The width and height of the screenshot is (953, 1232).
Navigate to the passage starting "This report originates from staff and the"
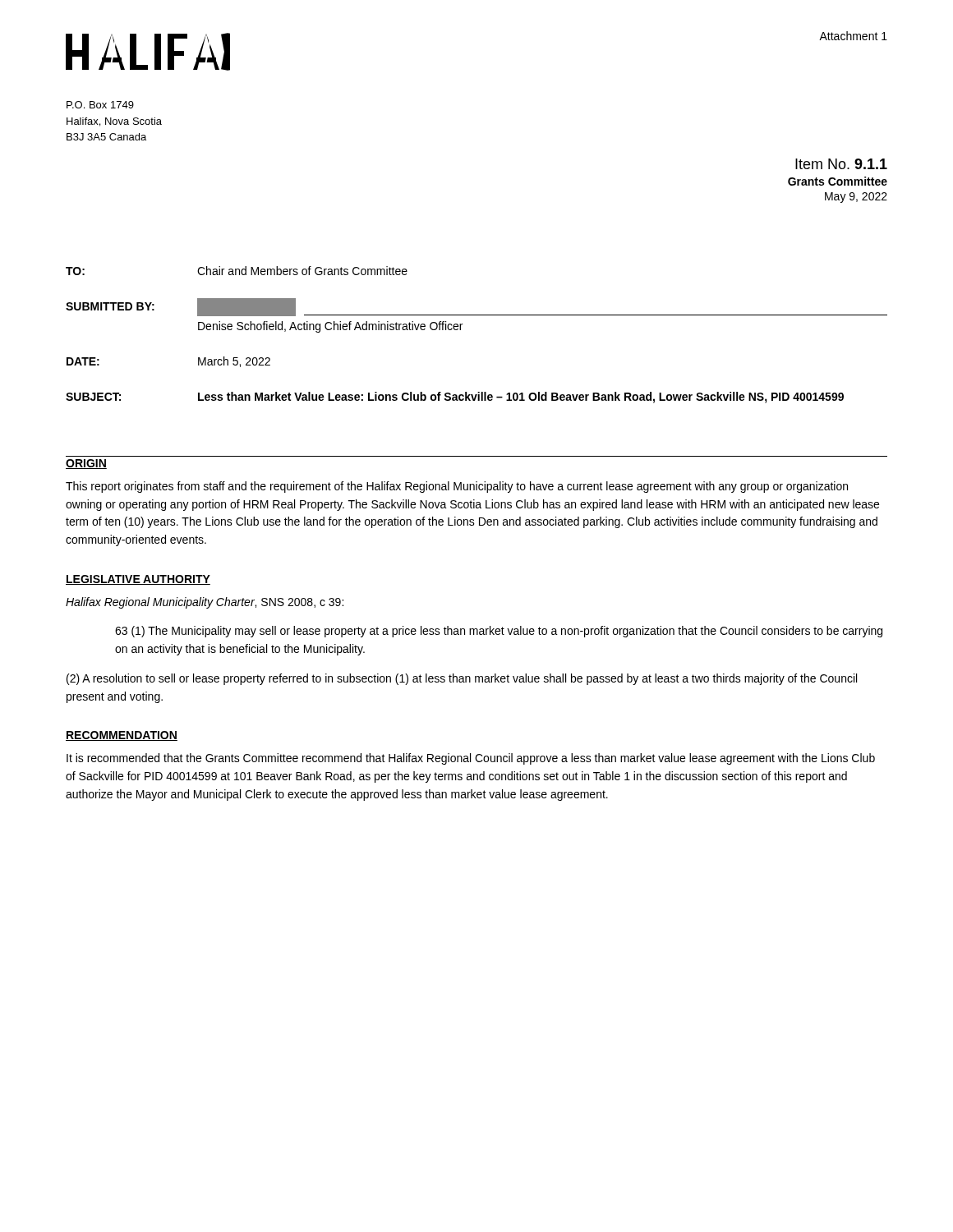pos(473,513)
